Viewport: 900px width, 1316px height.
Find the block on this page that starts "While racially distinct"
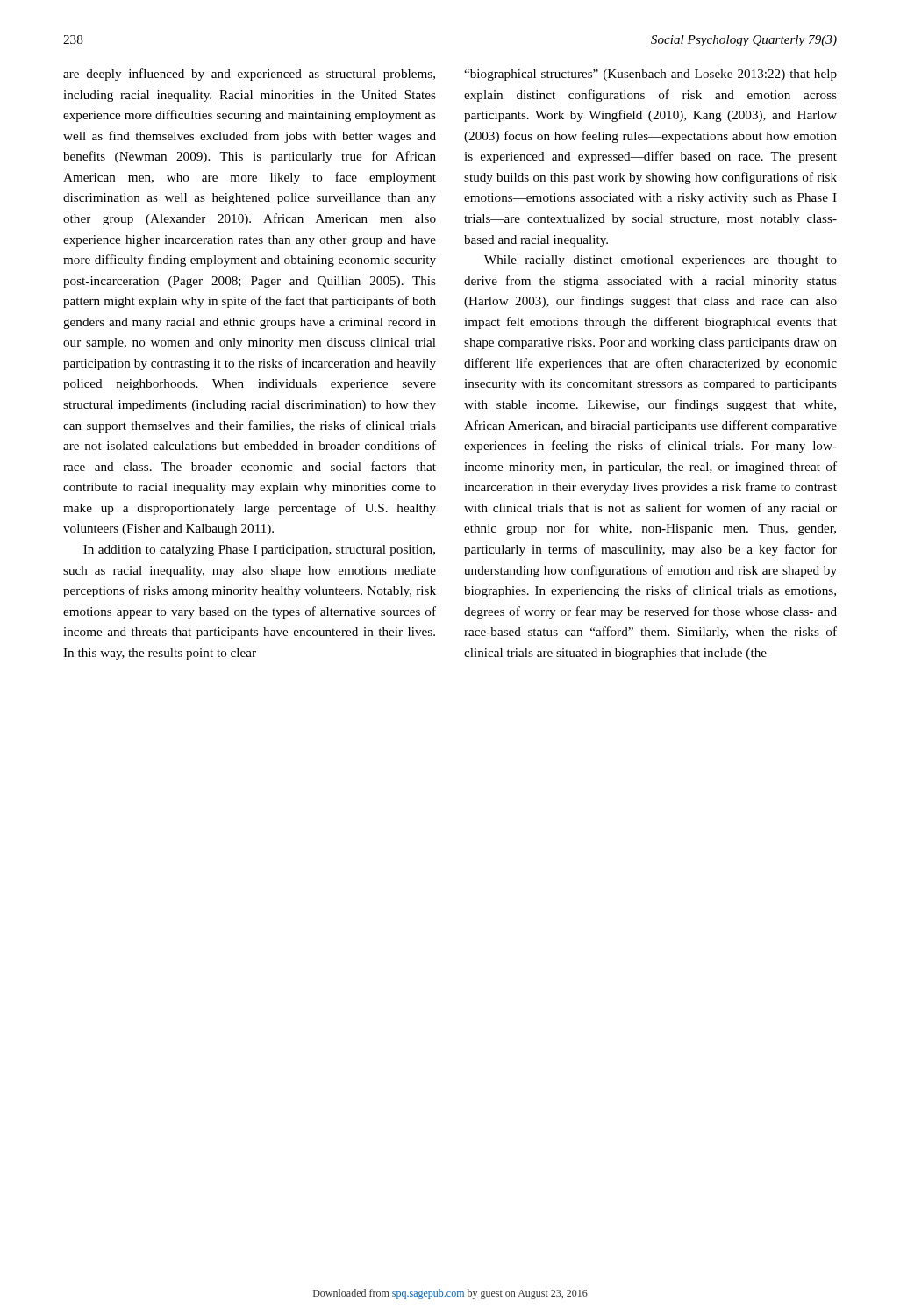(650, 456)
